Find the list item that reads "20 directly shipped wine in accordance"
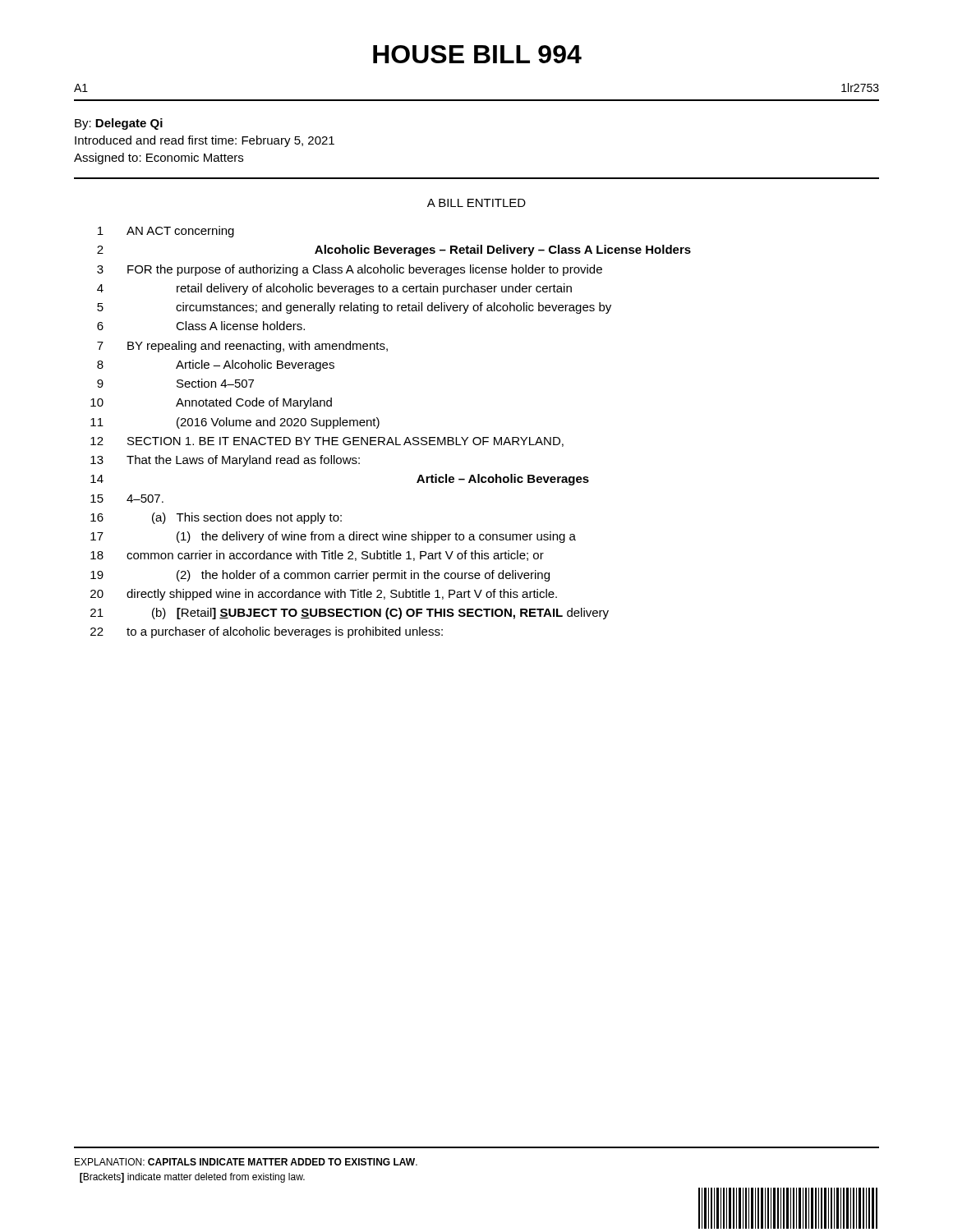This screenshot has width=953, height=1232. click(476, 593)
